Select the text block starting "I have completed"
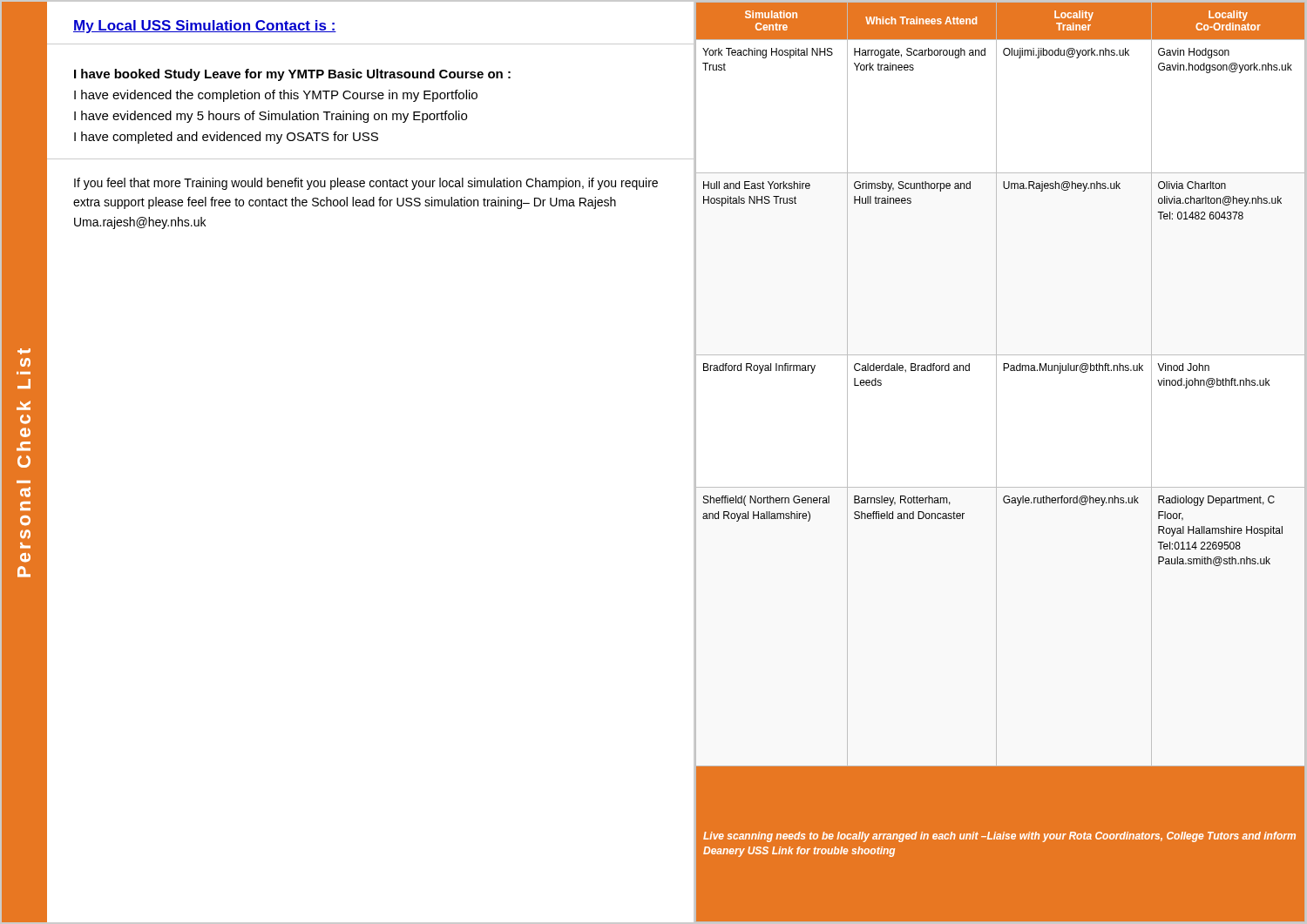The width and height of the screenshot is (1307, 924). tap(226, 136)
